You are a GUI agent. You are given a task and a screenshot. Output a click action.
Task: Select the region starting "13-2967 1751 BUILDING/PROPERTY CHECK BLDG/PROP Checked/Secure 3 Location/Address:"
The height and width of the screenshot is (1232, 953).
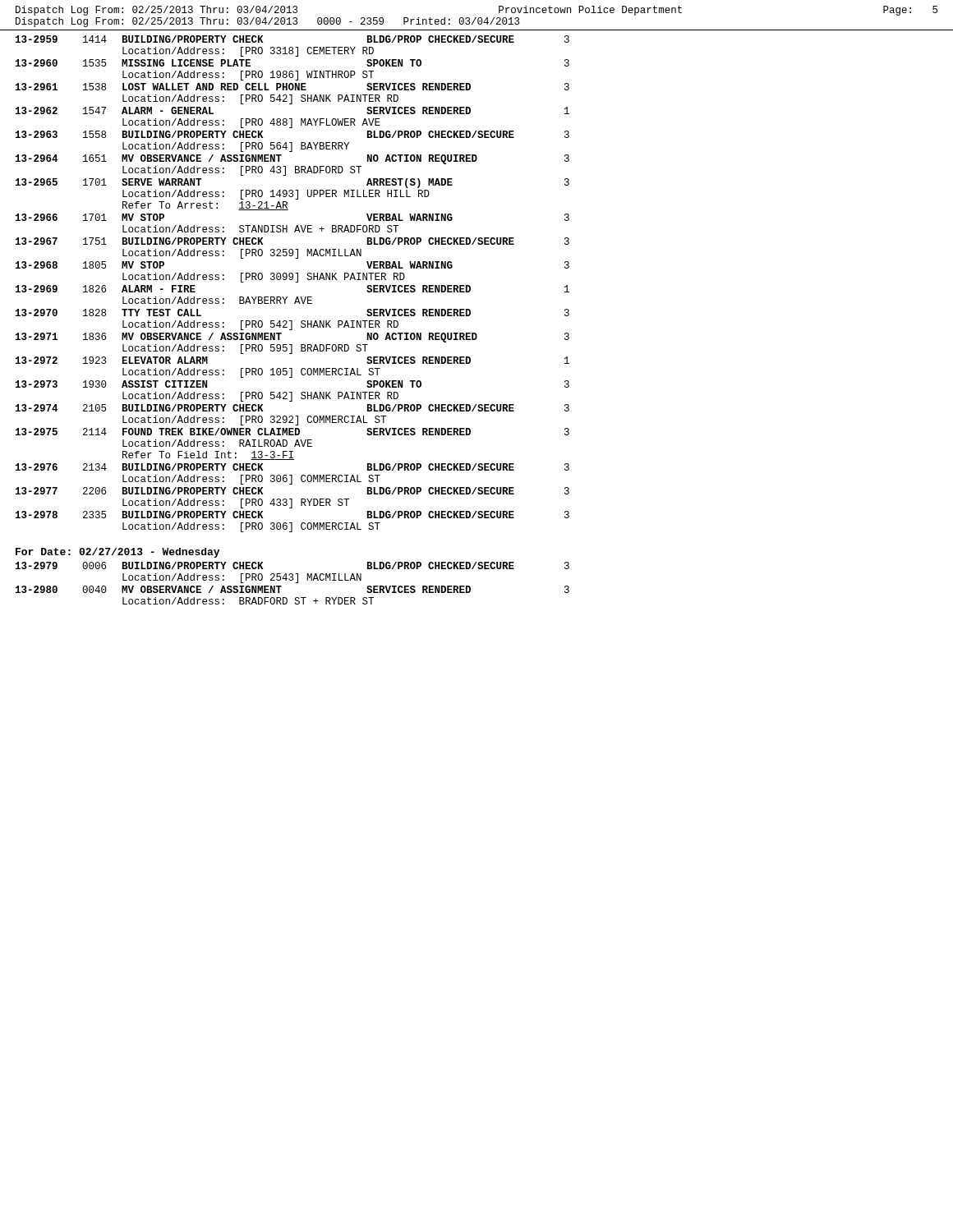click(476, 248)
